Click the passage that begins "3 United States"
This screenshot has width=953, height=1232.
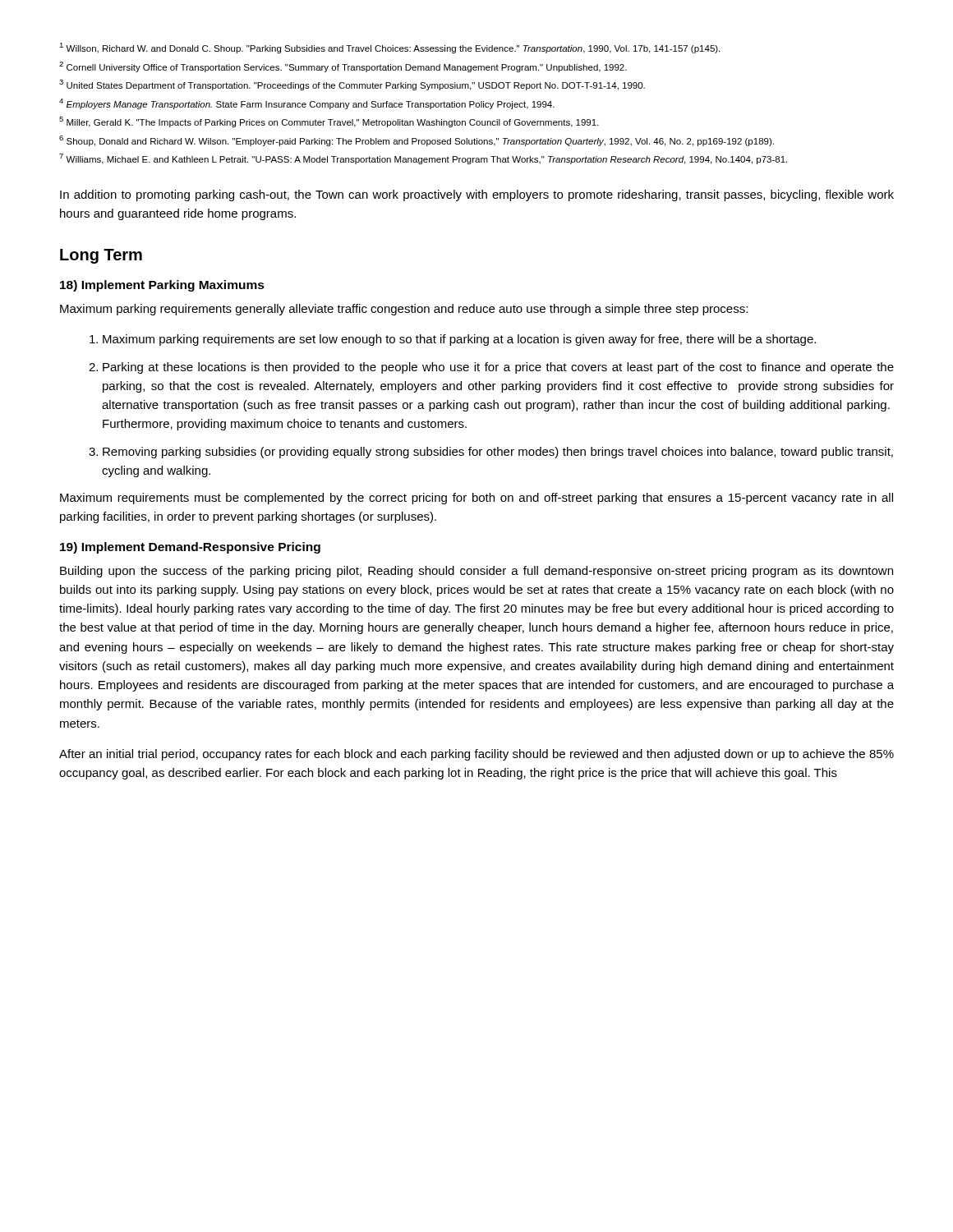352,84
